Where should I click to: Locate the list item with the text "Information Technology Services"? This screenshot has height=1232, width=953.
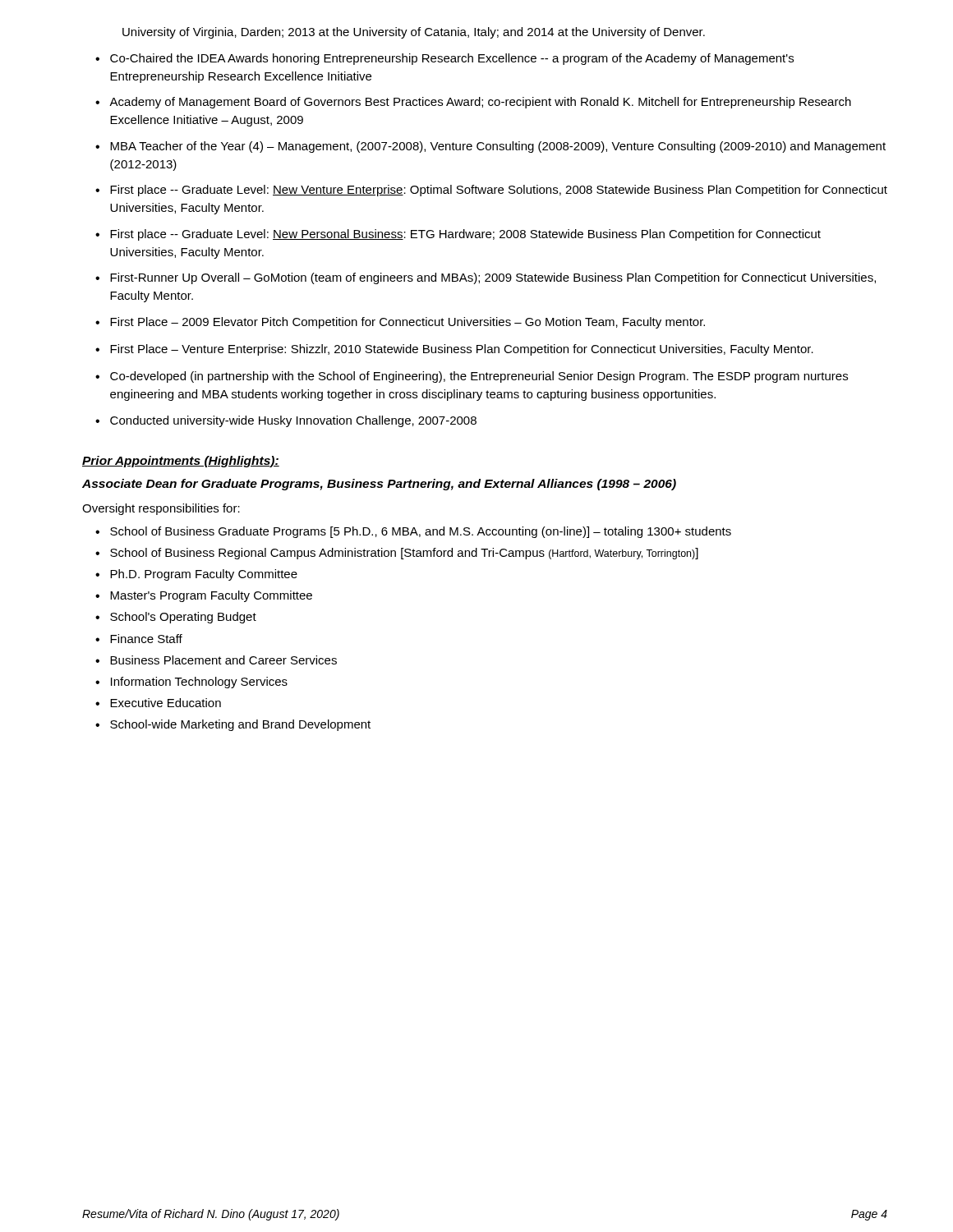pos(199,683)
